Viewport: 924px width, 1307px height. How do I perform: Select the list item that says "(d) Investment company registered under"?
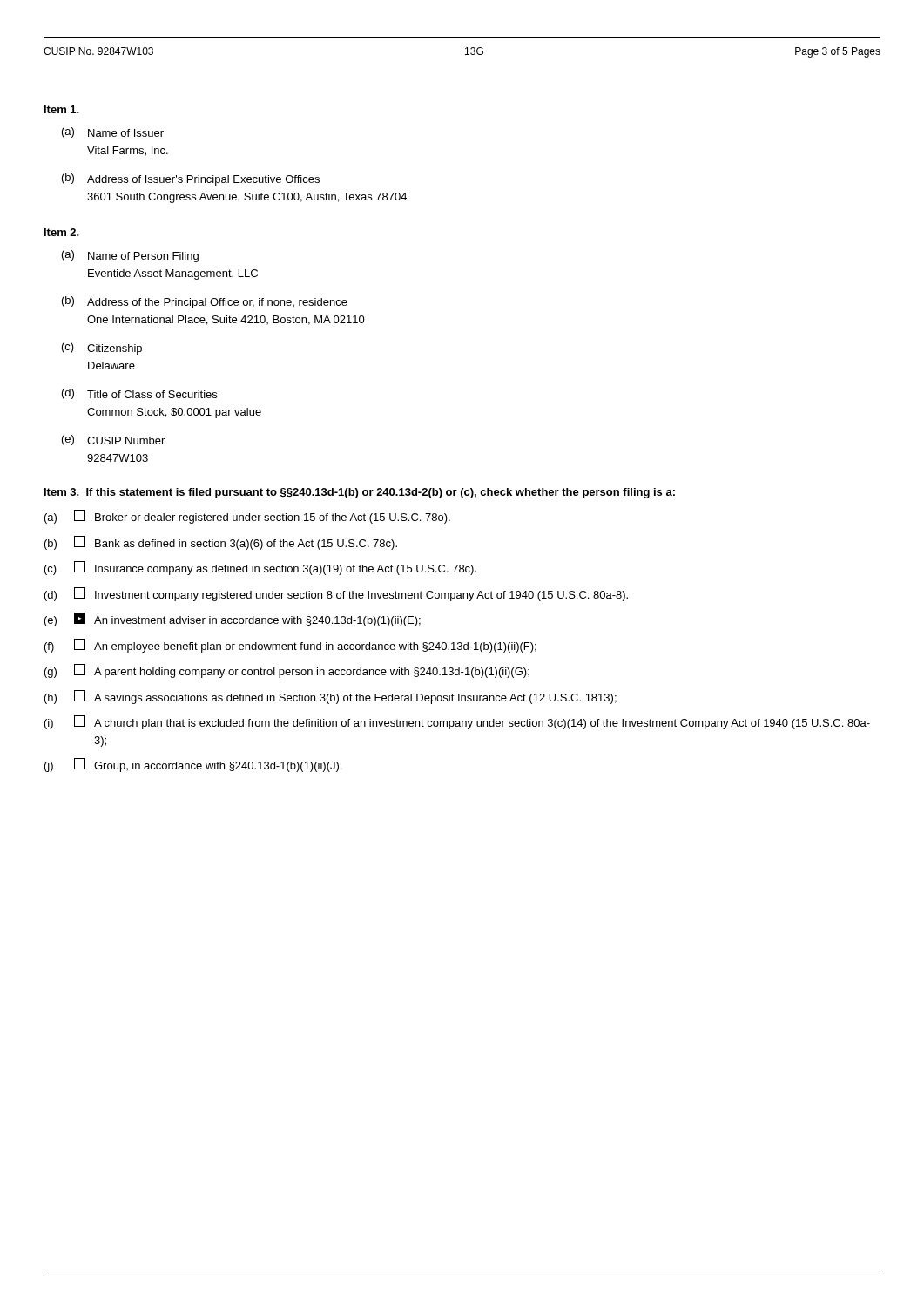tap(462, 594)
